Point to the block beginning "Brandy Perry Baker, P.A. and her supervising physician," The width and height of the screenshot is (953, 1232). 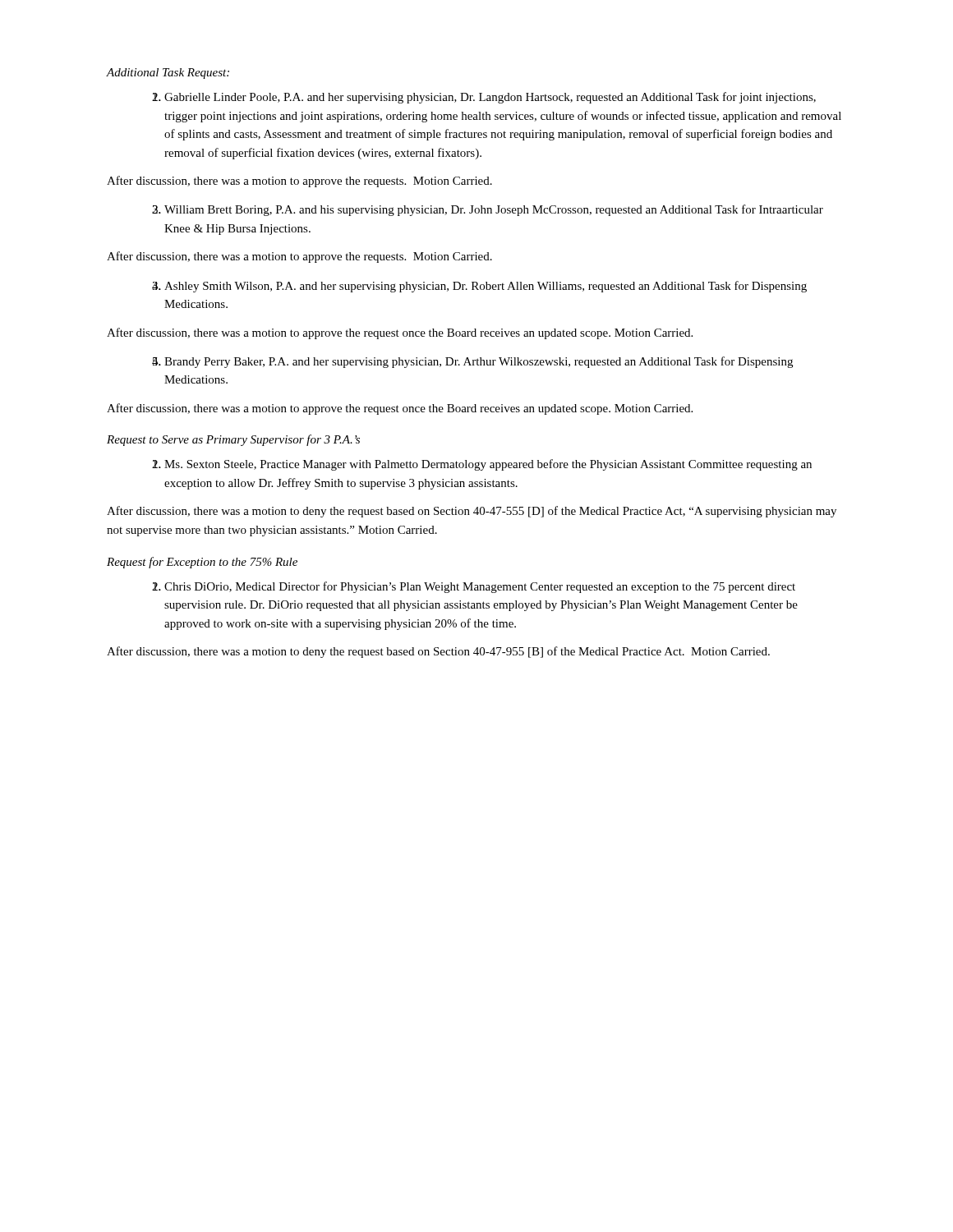(505, 371)
